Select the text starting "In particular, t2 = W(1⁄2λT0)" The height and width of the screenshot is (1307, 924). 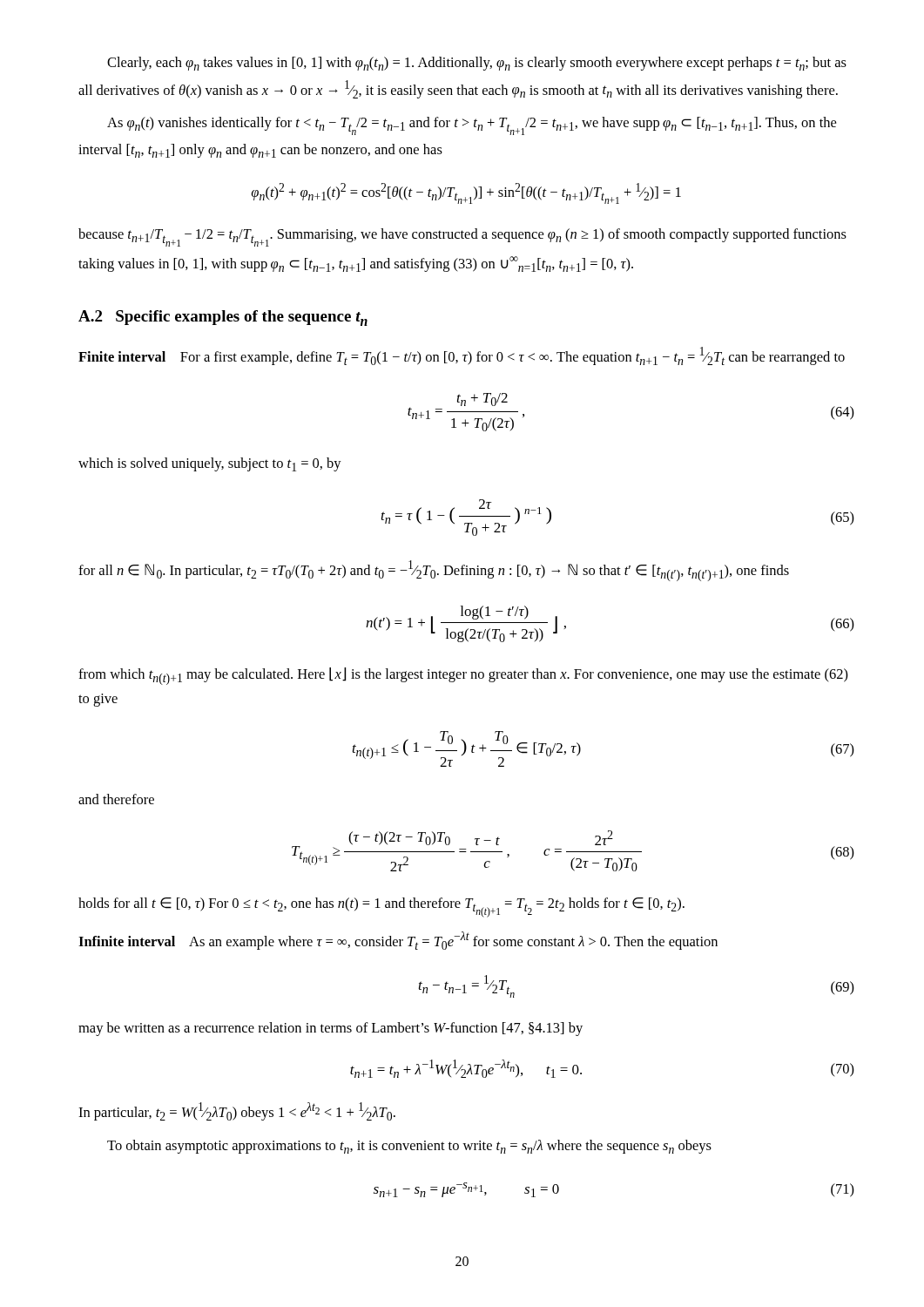click(237, 1112)
